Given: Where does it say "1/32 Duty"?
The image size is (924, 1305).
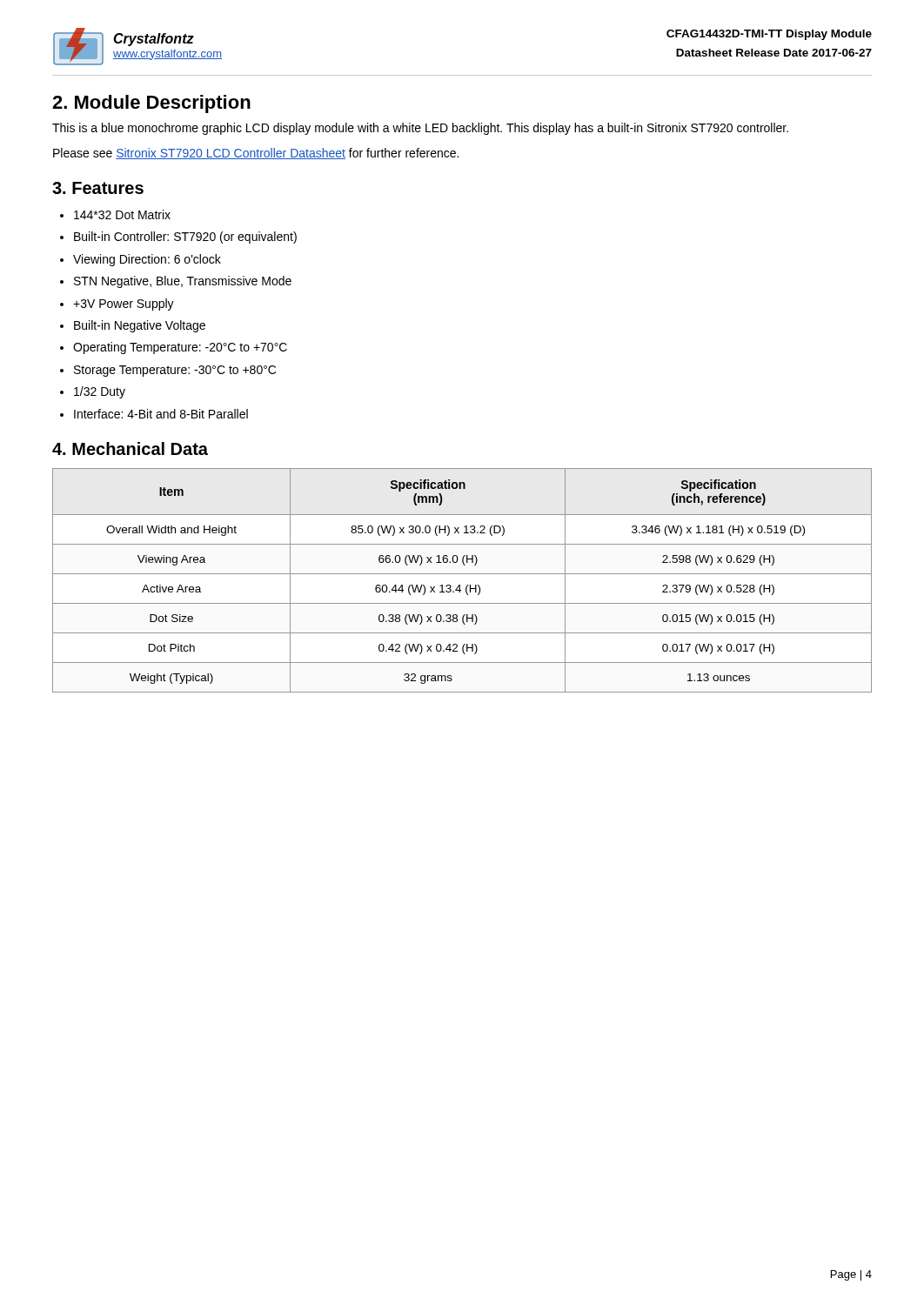Looking at the screenshot, I should [x=100, y=392].
